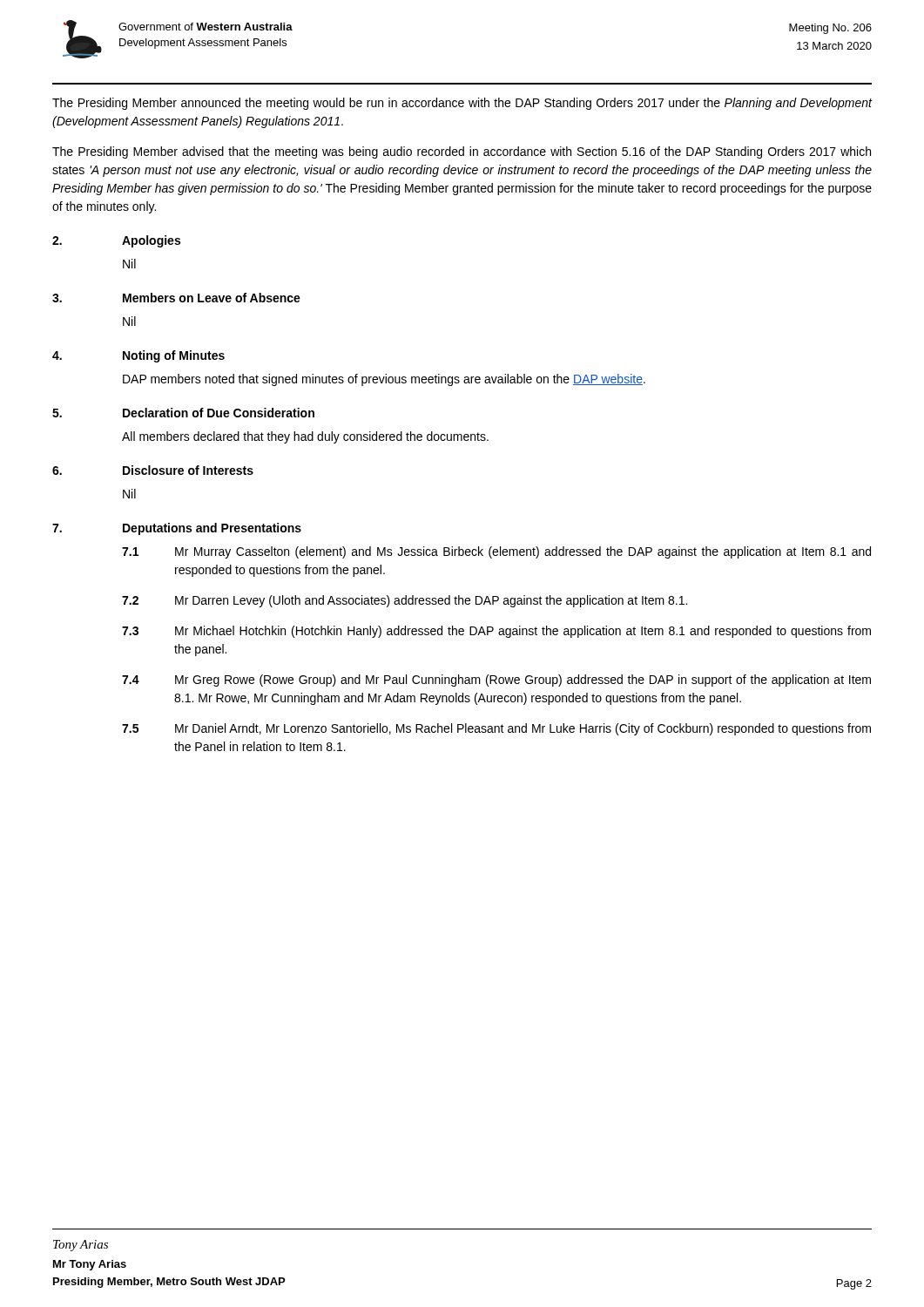
Task: Select the text block starting "The Presiding Member advised that"
Action: (x=462, y=179)
